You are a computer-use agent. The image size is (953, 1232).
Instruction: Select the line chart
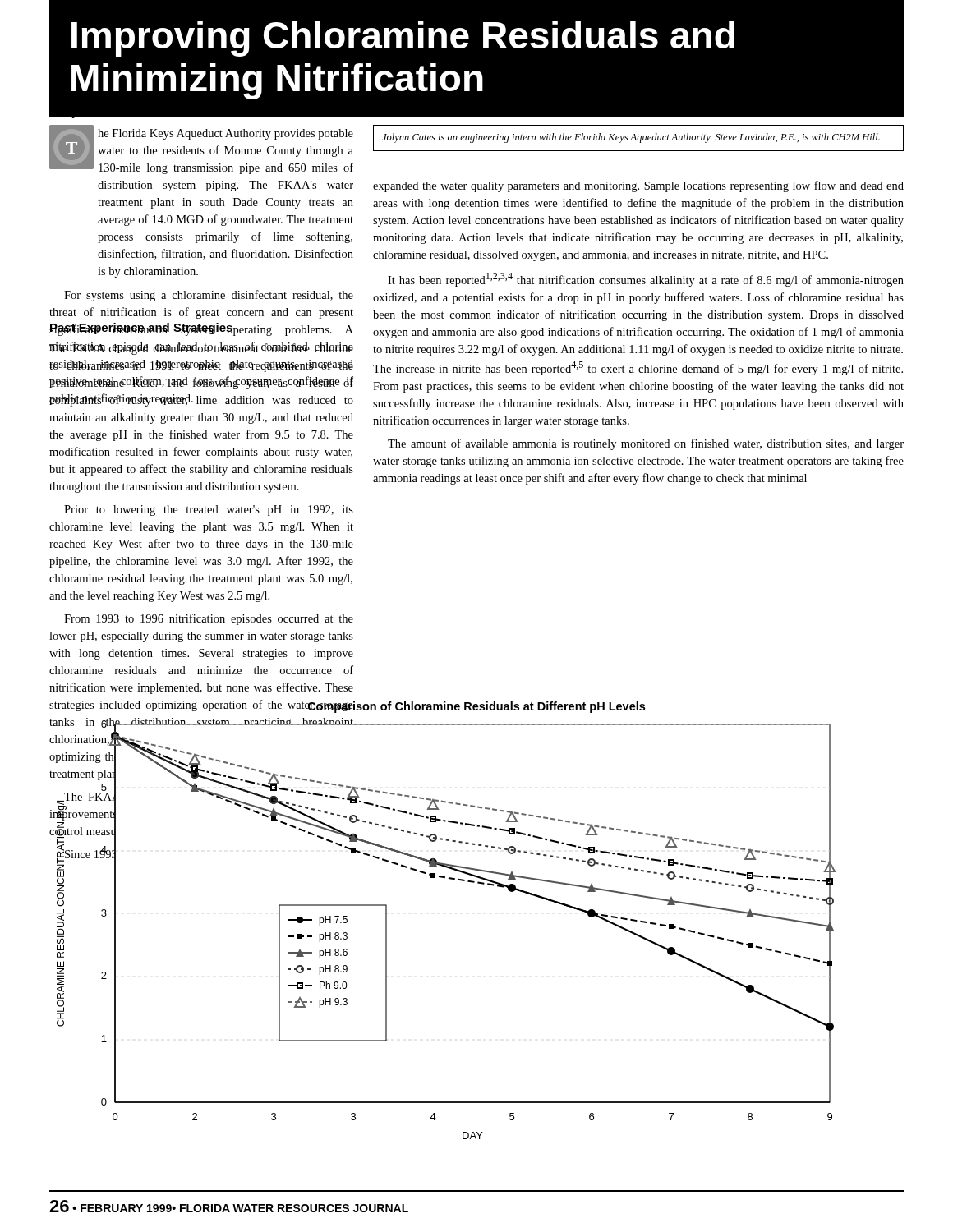pos(476,934)
